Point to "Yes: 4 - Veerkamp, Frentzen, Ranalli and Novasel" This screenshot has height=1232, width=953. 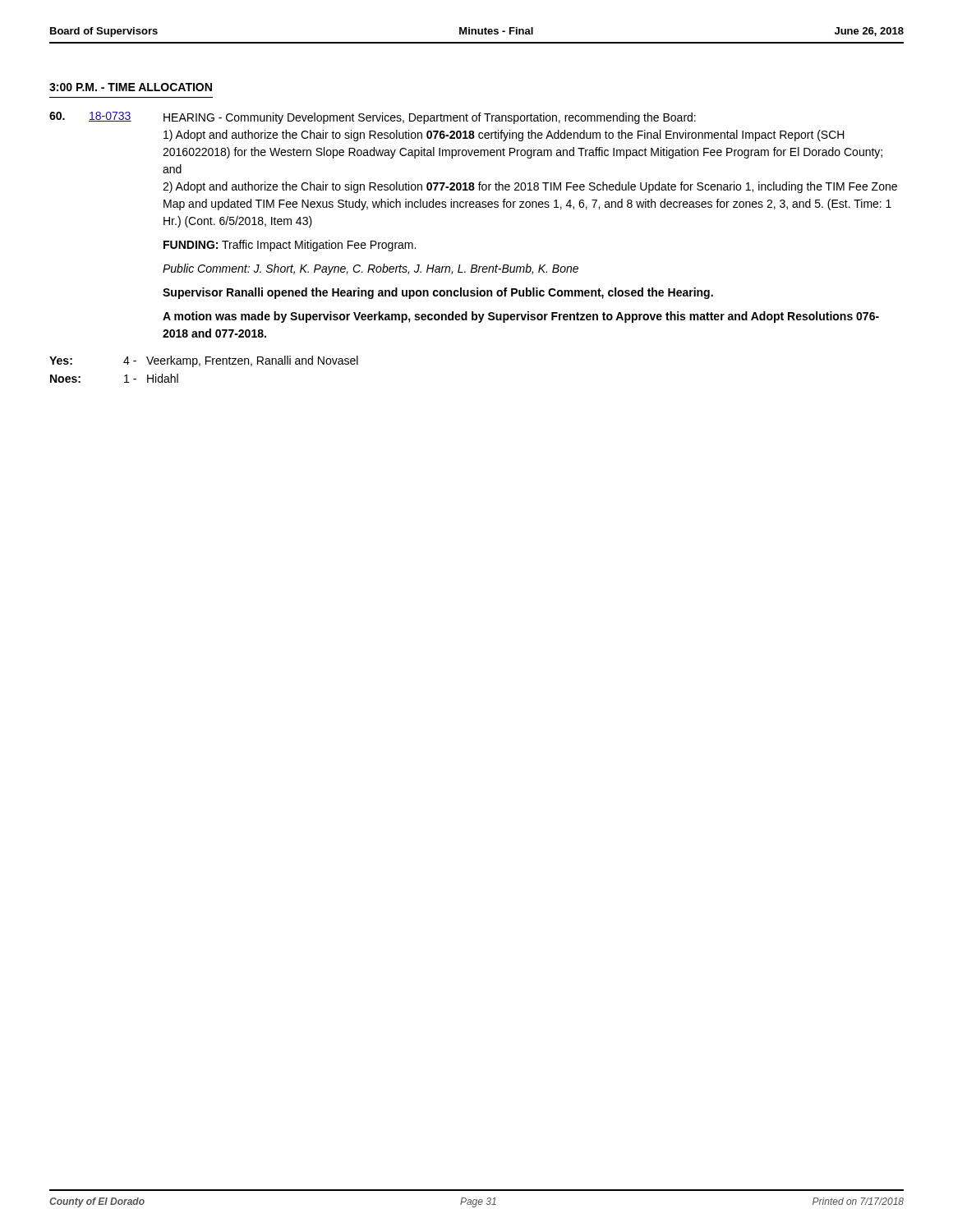(204, 361)
